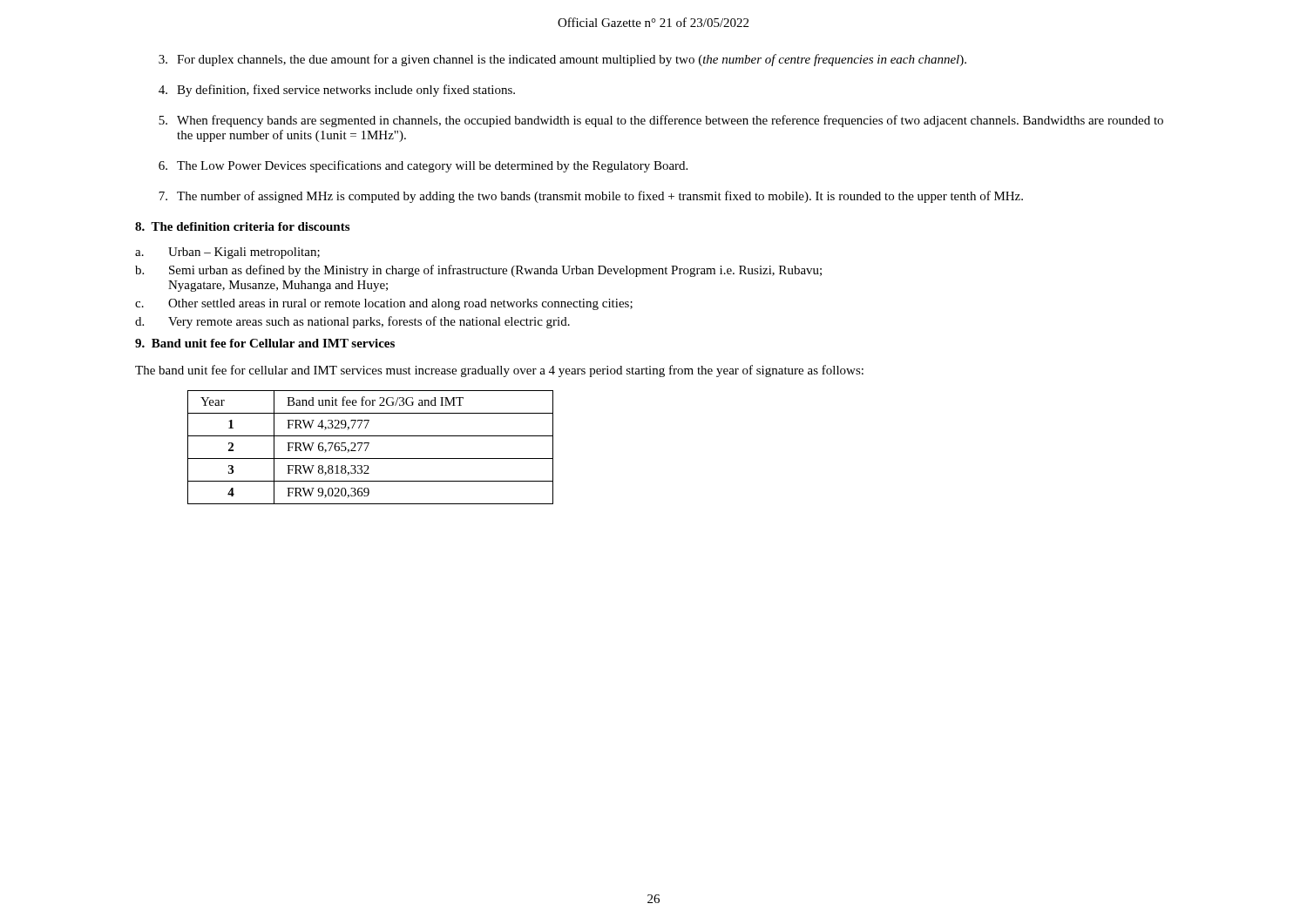Find the table that mentions "FRW 4,329,777"
Image resolution: width=1307 pixels, height=924 pixels.
click(654, 447)
